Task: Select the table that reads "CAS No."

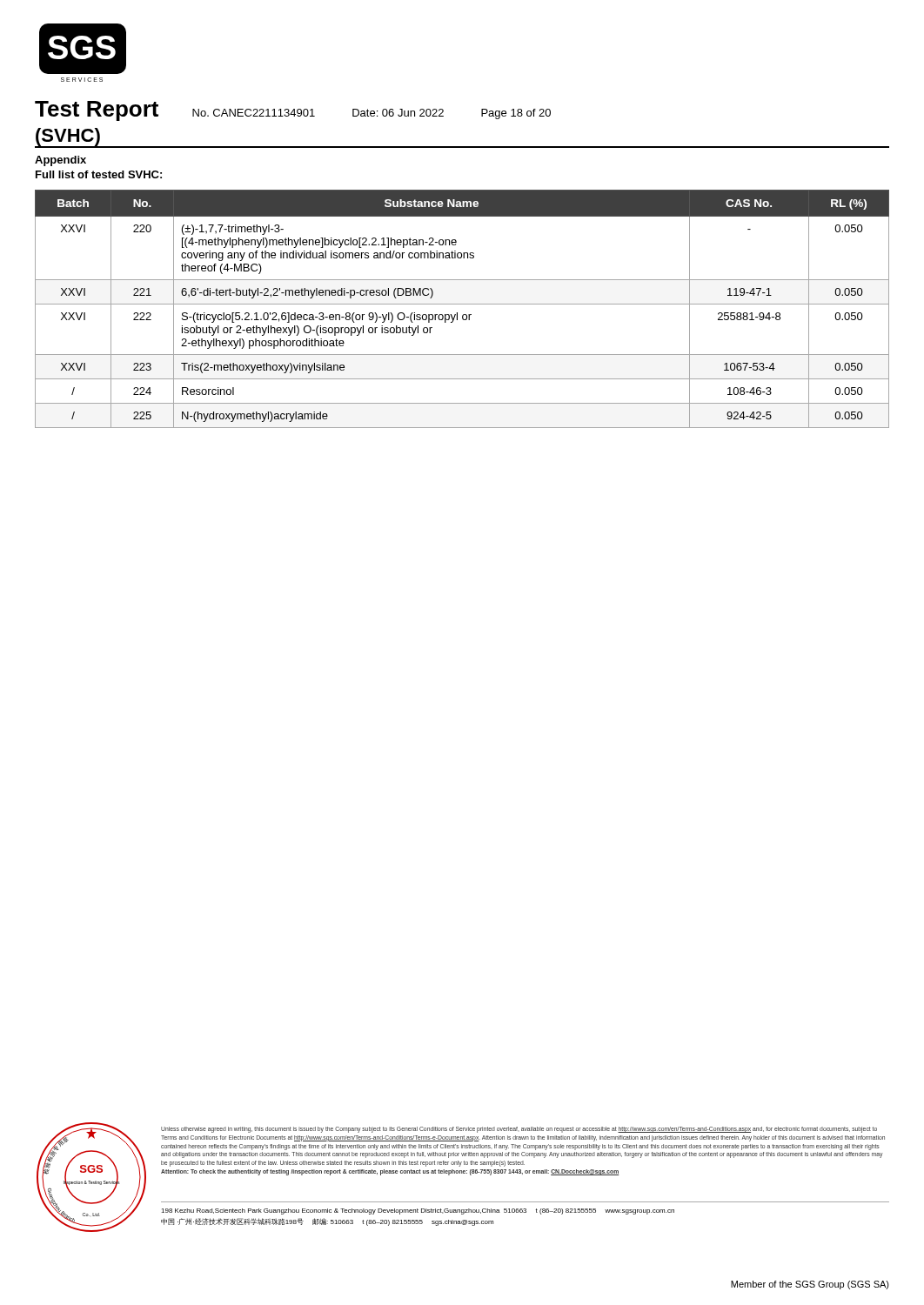Action: (x=462, y=309)
